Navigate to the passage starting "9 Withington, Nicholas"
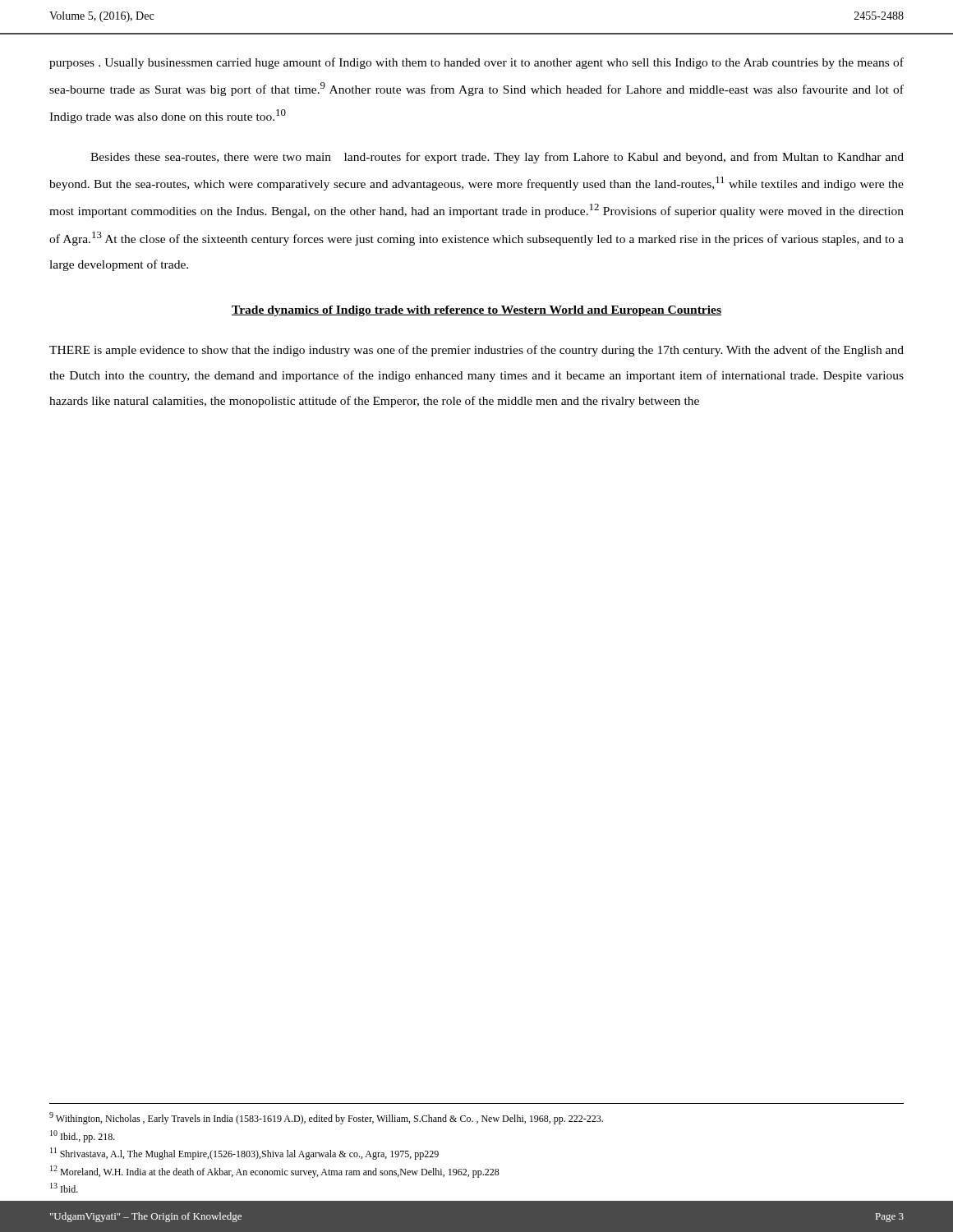 click(326, 1118)
